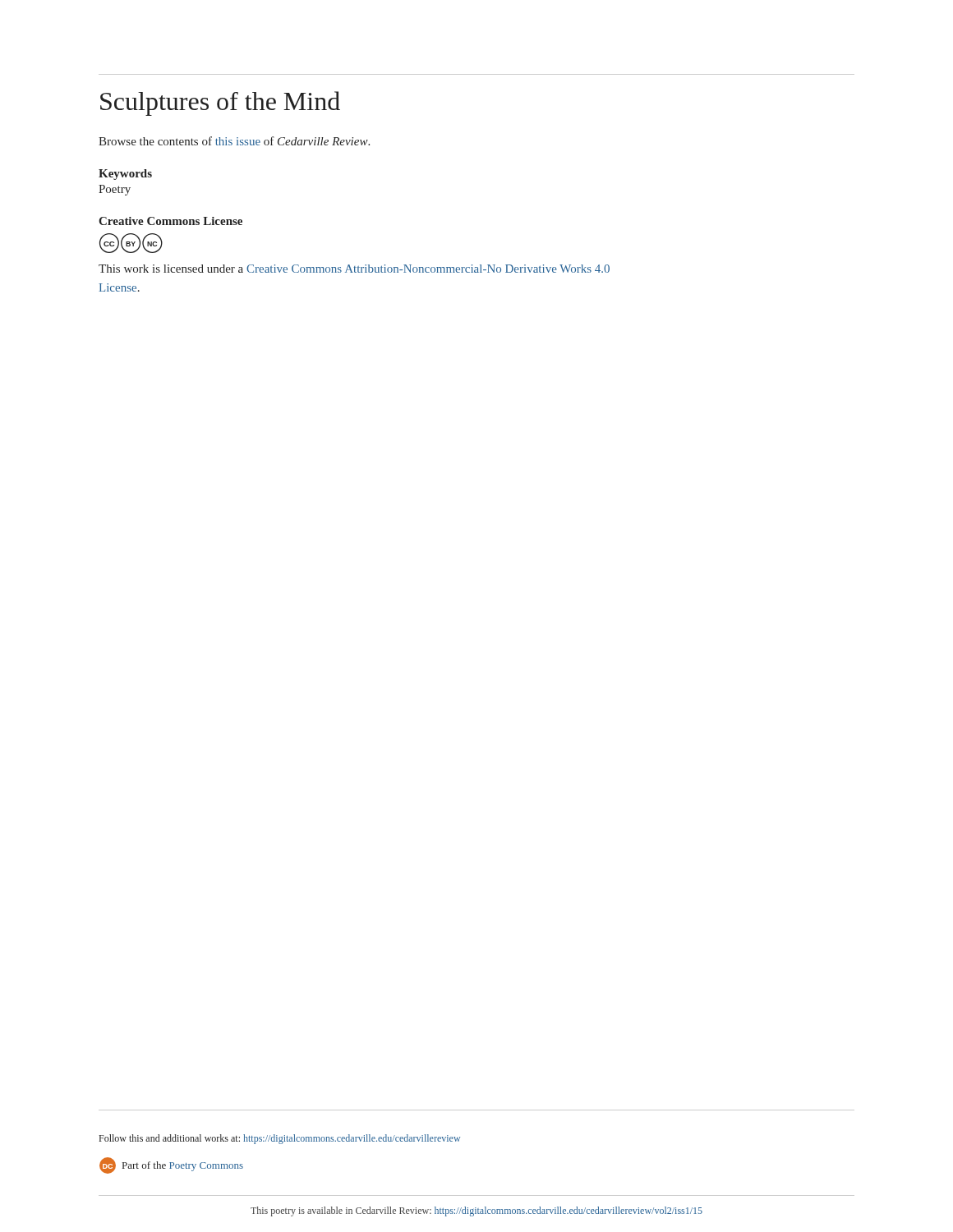Viewport: 953px width, 1232px height.
Task: Locate the block of text that opens with "Browse the contents of"
Action: tap(235, 141)
